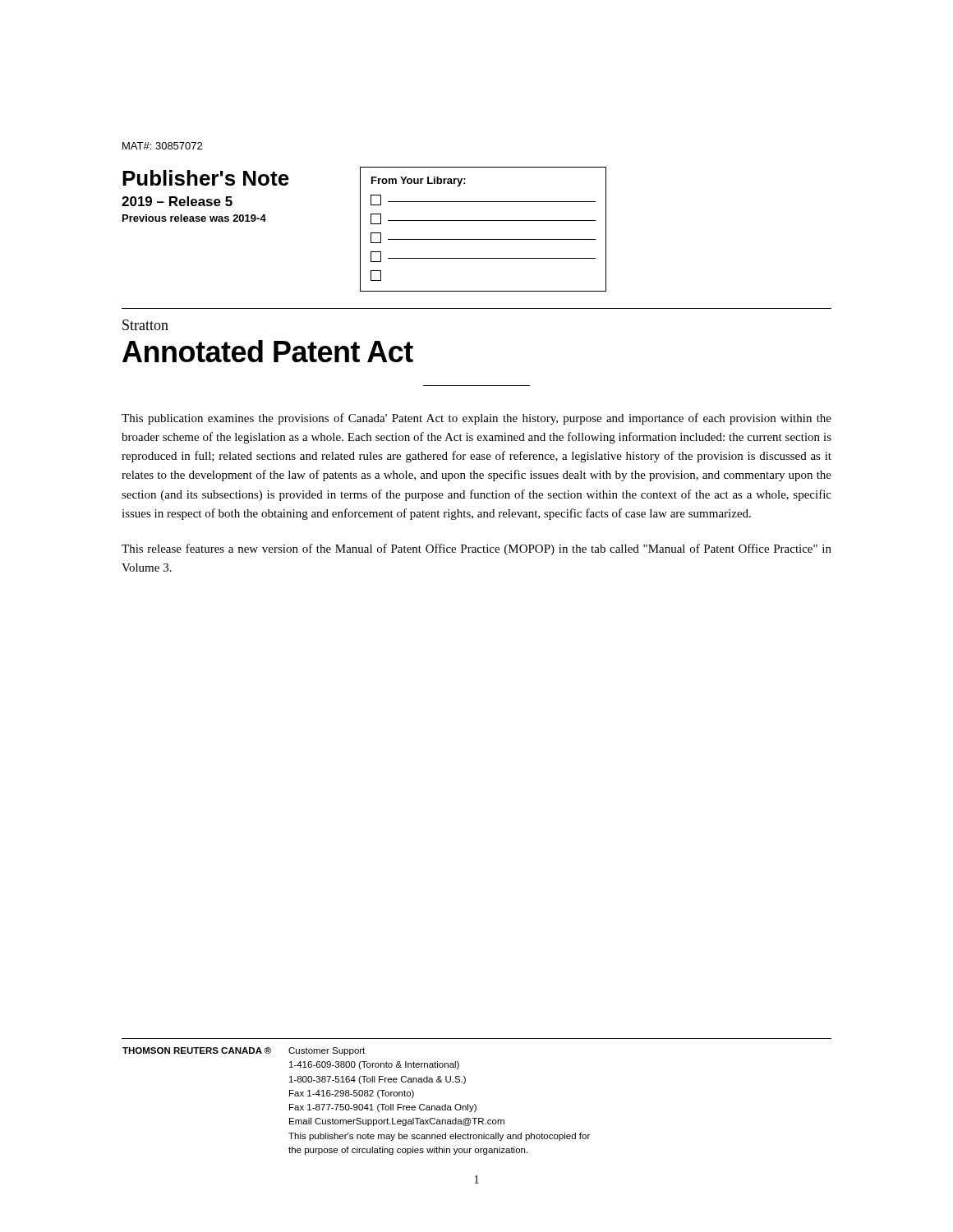Image resolution: width=953 pixels, height=1232 pixels.
Task: Point to the block starting "MAT#: 30857072"
Action: (x=162, y=146)
